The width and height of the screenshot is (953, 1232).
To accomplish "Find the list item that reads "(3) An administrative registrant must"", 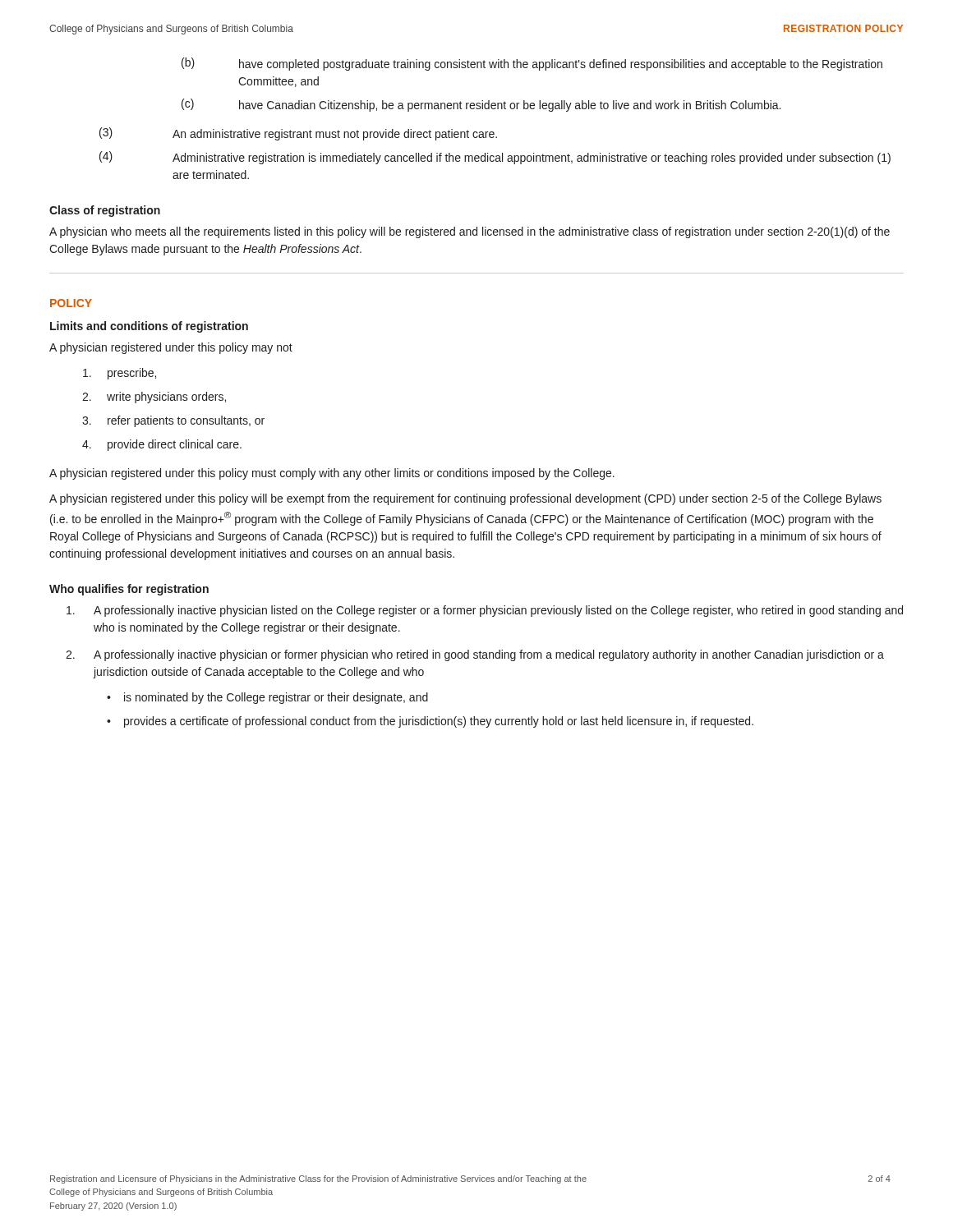I will point(501,134).
